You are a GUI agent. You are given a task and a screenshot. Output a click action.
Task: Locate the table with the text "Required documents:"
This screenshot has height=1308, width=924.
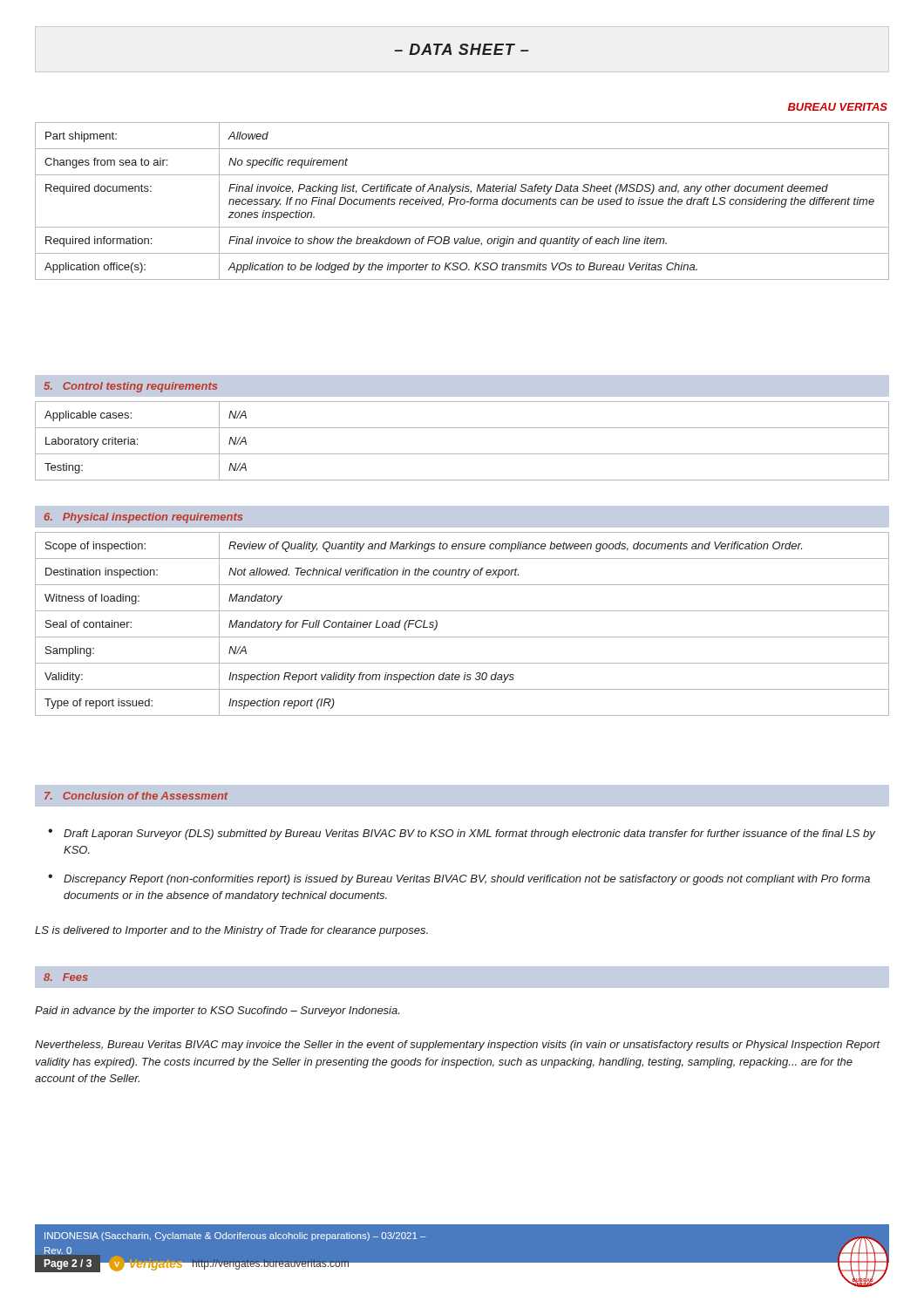coord(462,201)
